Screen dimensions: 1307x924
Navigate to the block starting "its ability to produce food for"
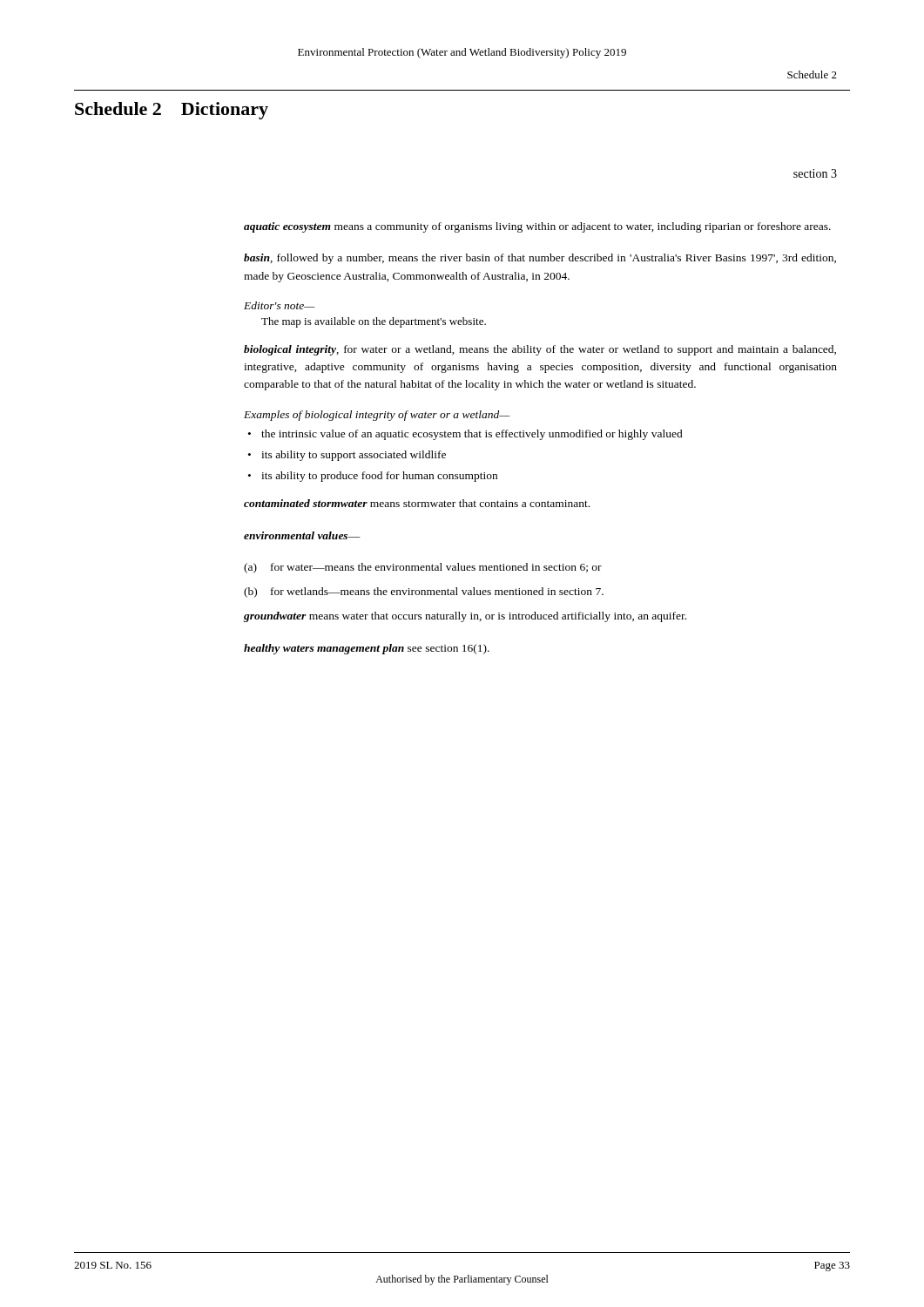point(380,475)
